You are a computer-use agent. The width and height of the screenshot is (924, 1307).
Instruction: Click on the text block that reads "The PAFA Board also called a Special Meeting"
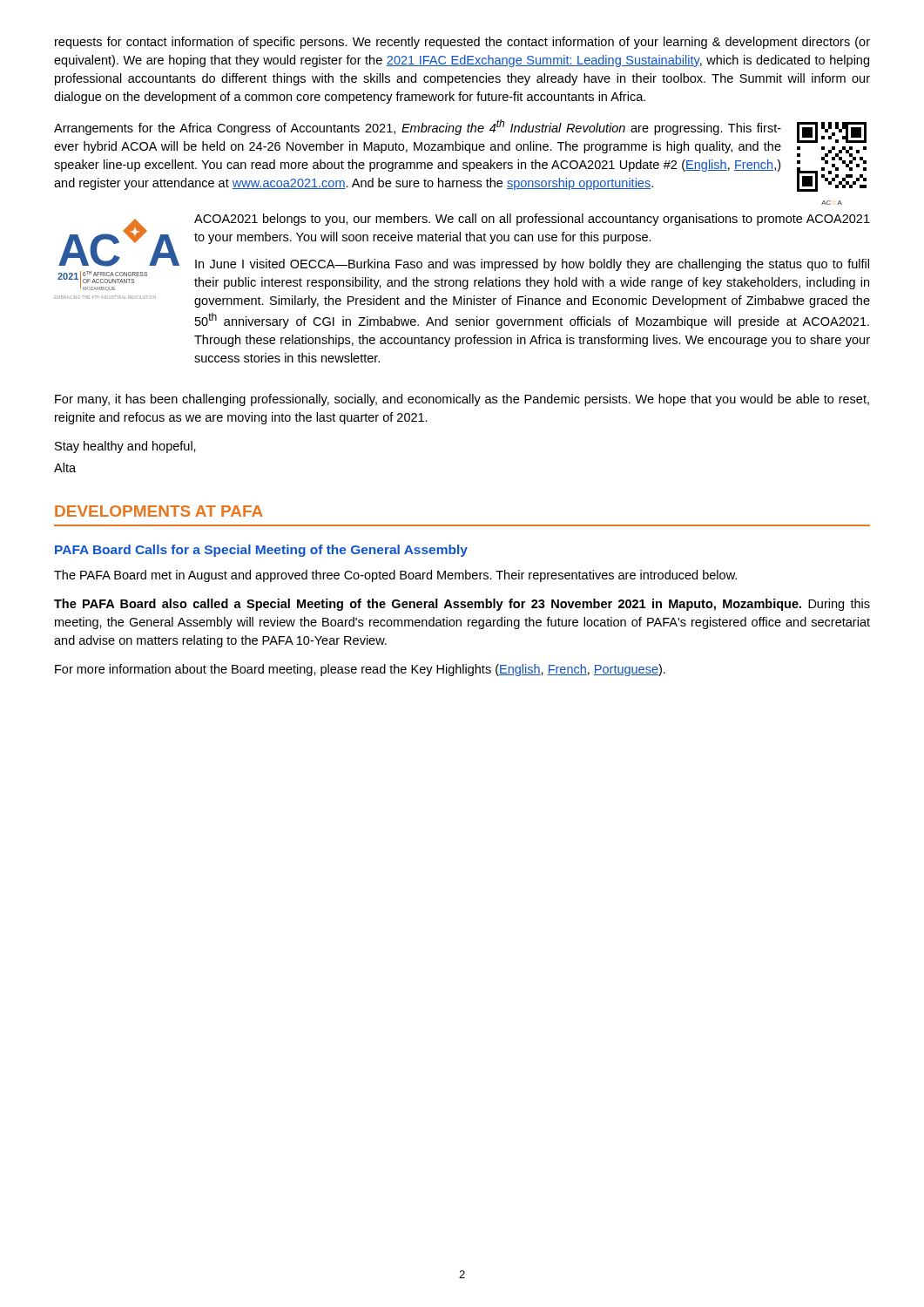[462, 623]
